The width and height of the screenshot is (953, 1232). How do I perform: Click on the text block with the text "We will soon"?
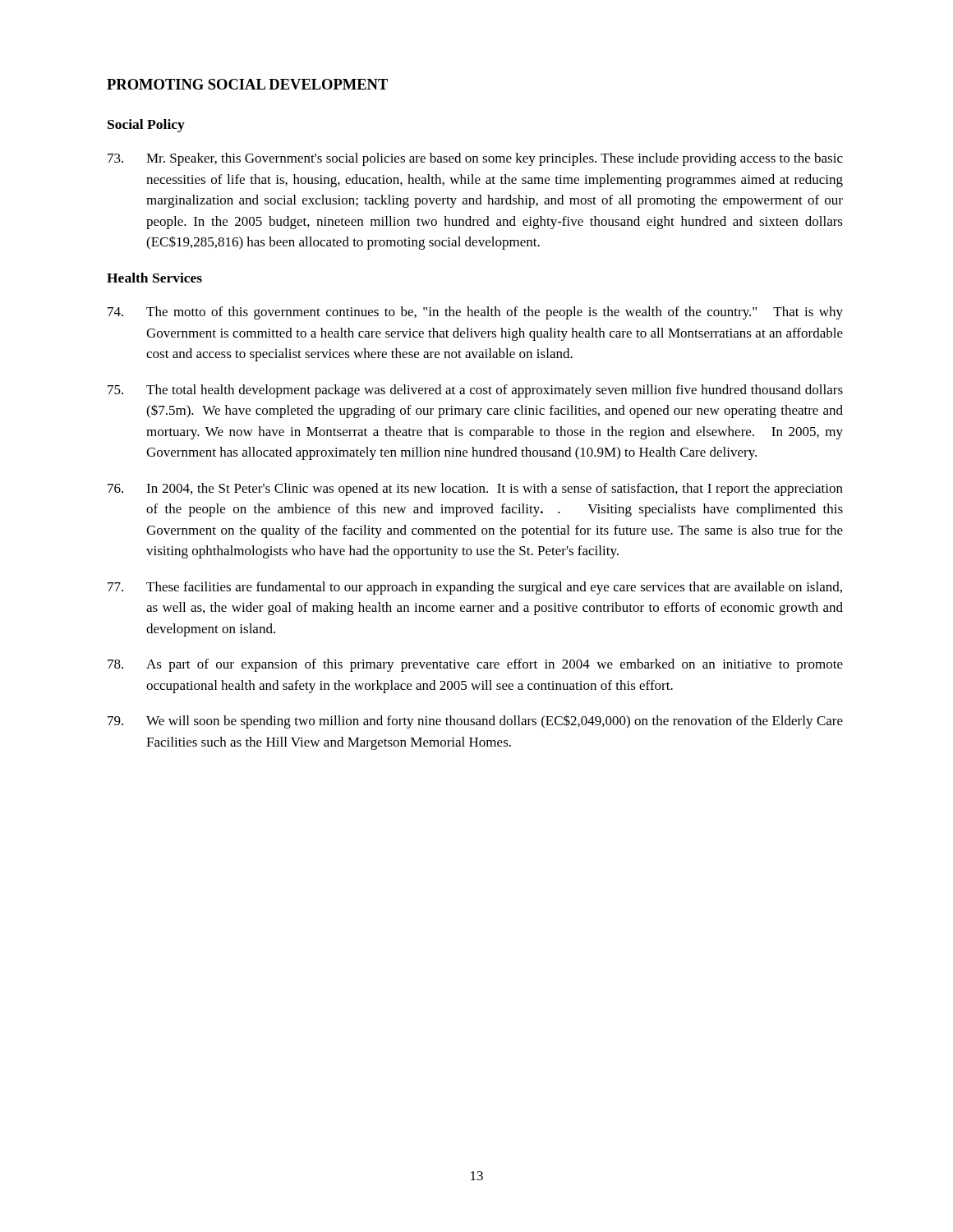pyautogui.click(x=475, y=731)
